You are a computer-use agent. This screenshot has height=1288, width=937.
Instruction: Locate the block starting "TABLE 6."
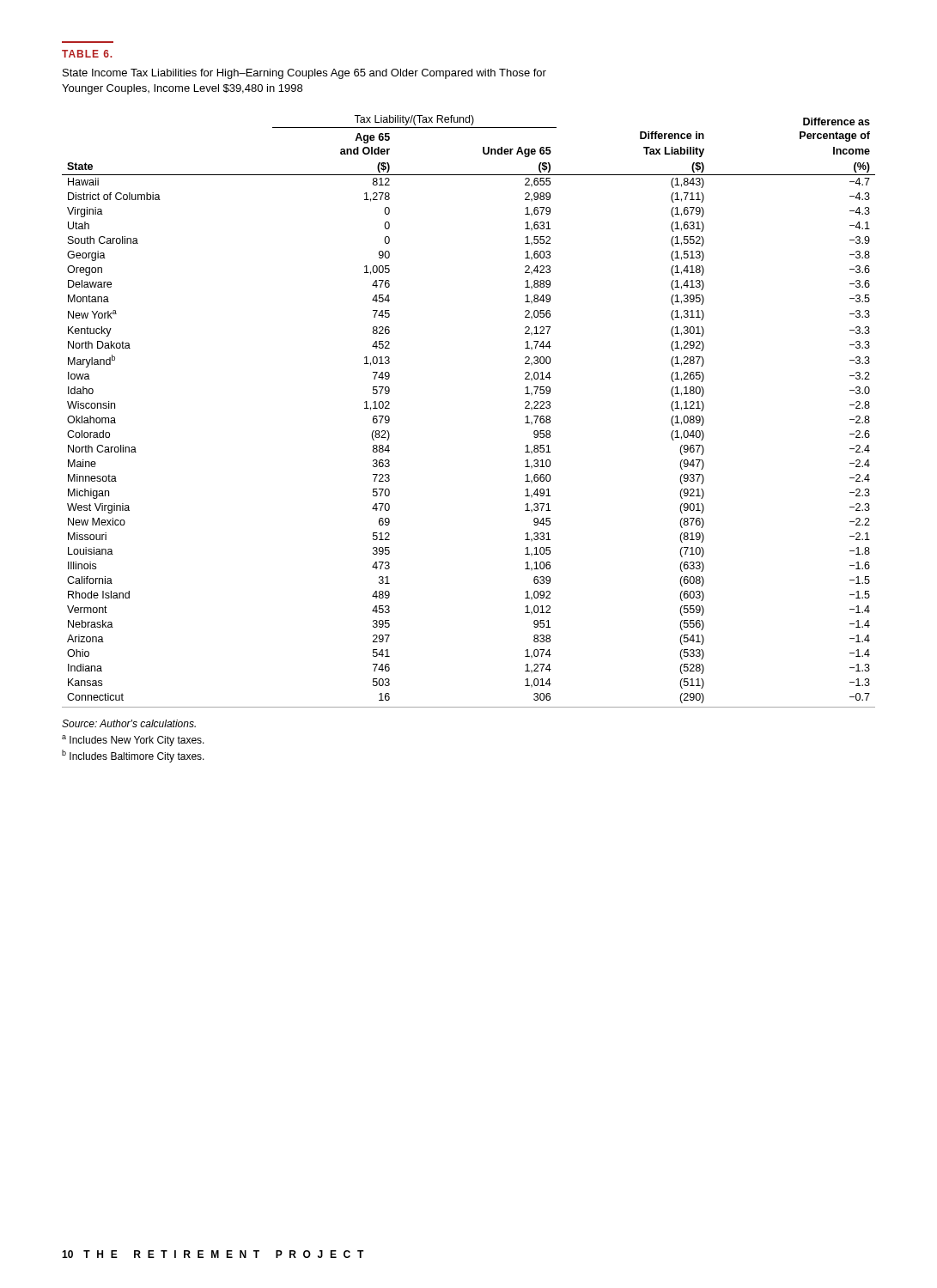pos(88,51)
